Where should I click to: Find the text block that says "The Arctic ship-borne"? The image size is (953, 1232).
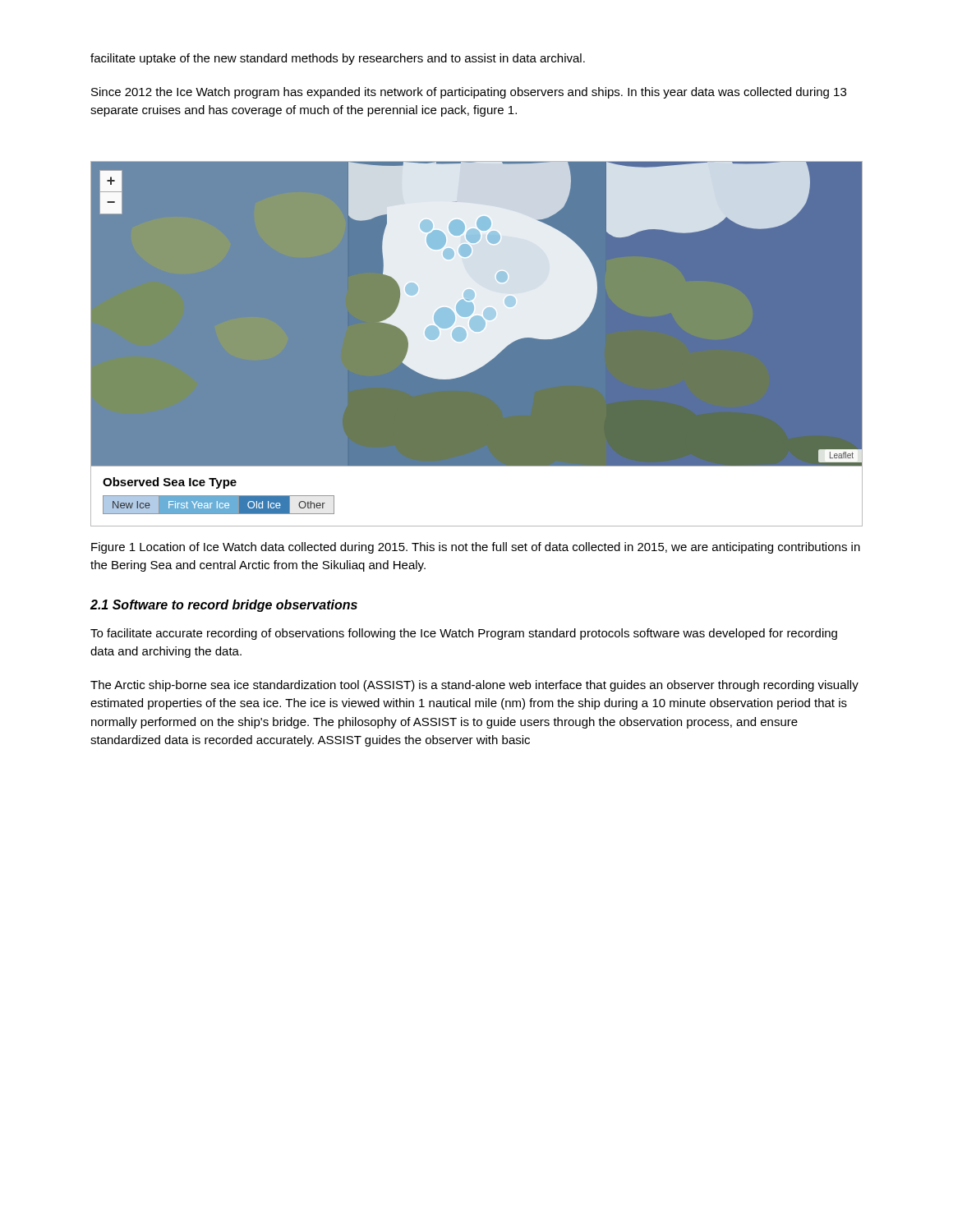pos(474,712)
